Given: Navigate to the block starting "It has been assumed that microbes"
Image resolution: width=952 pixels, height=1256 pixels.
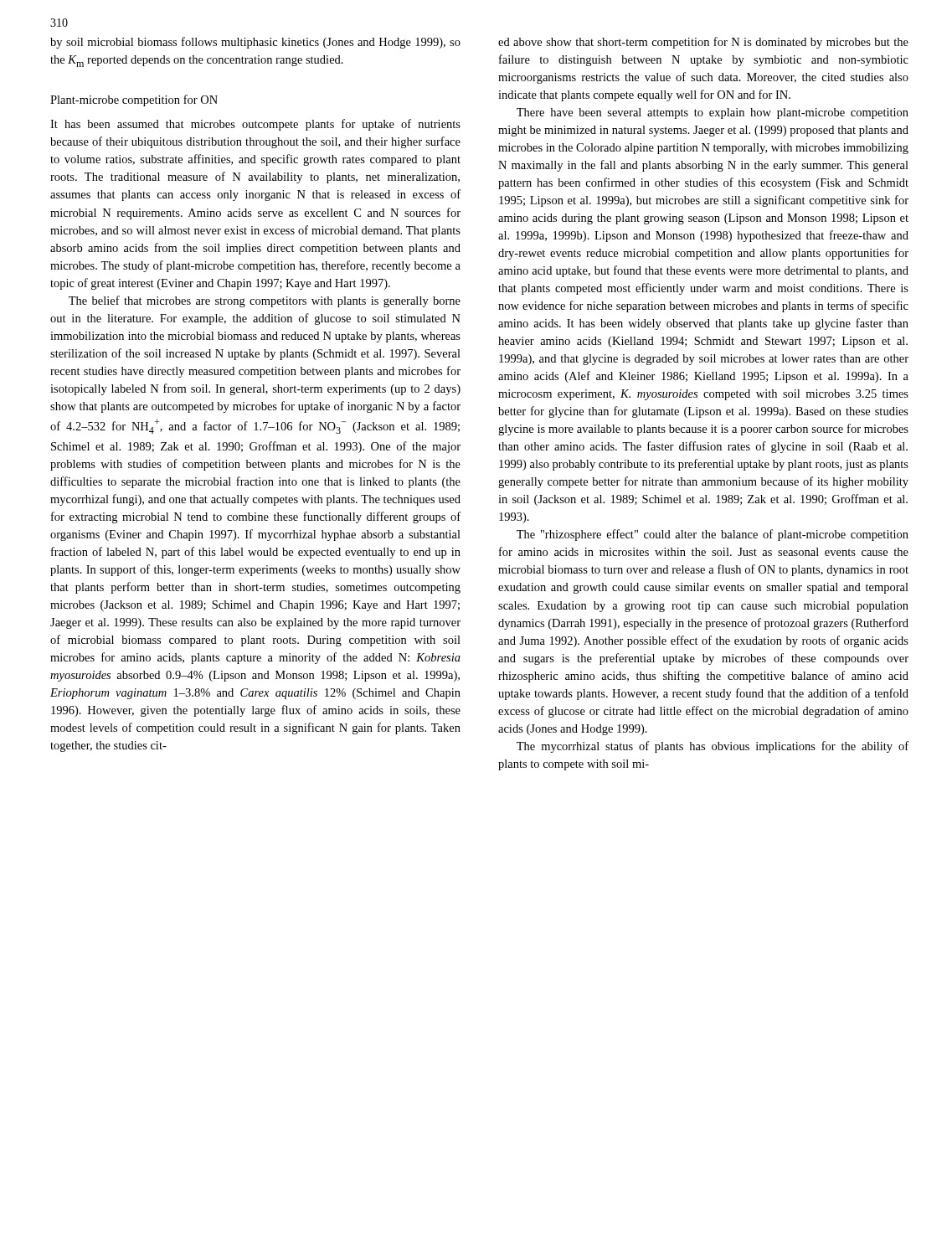Looking at the screenshot, I should [x=255, y=435].
